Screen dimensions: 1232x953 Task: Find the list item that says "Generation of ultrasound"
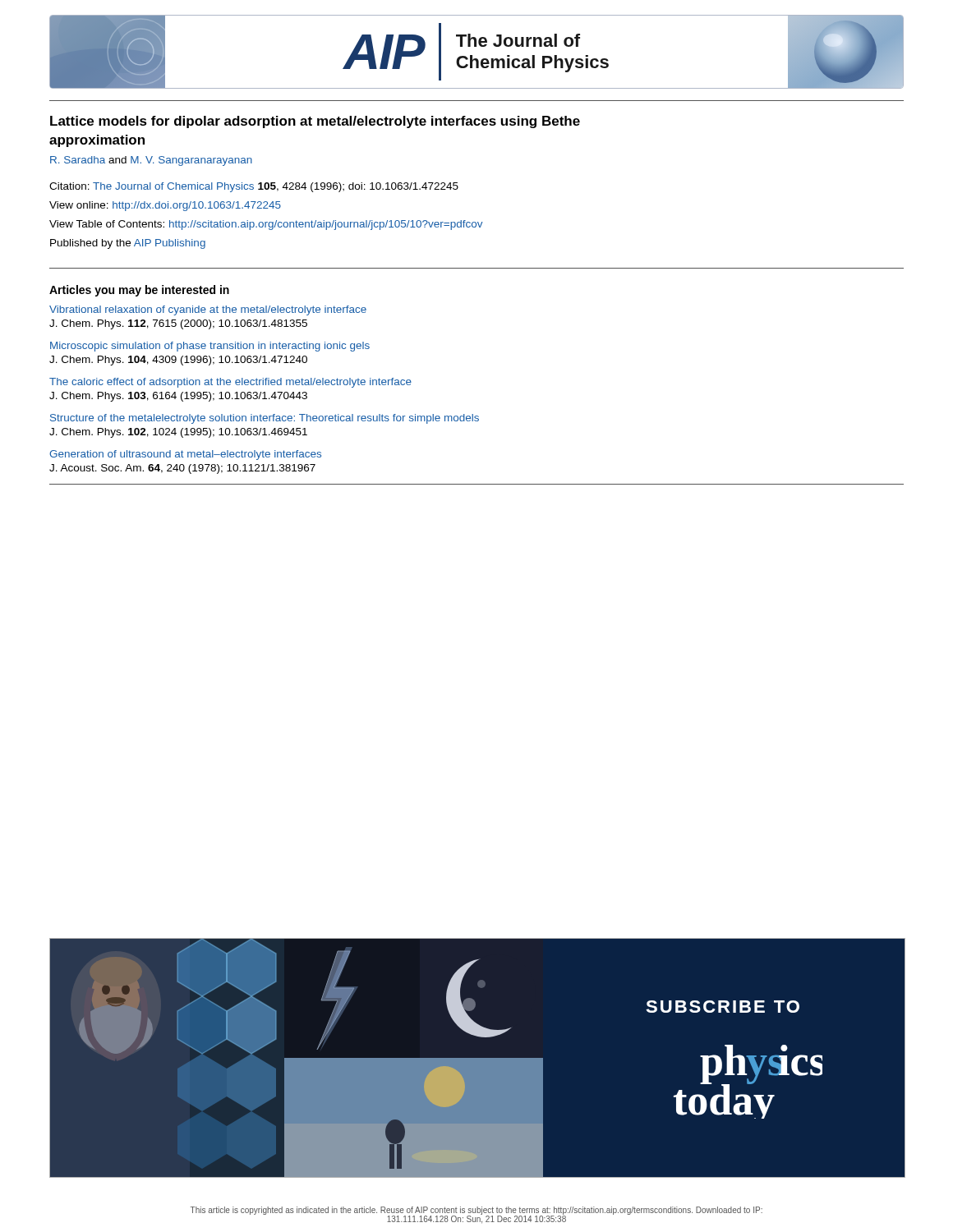(x=185, y=455)
